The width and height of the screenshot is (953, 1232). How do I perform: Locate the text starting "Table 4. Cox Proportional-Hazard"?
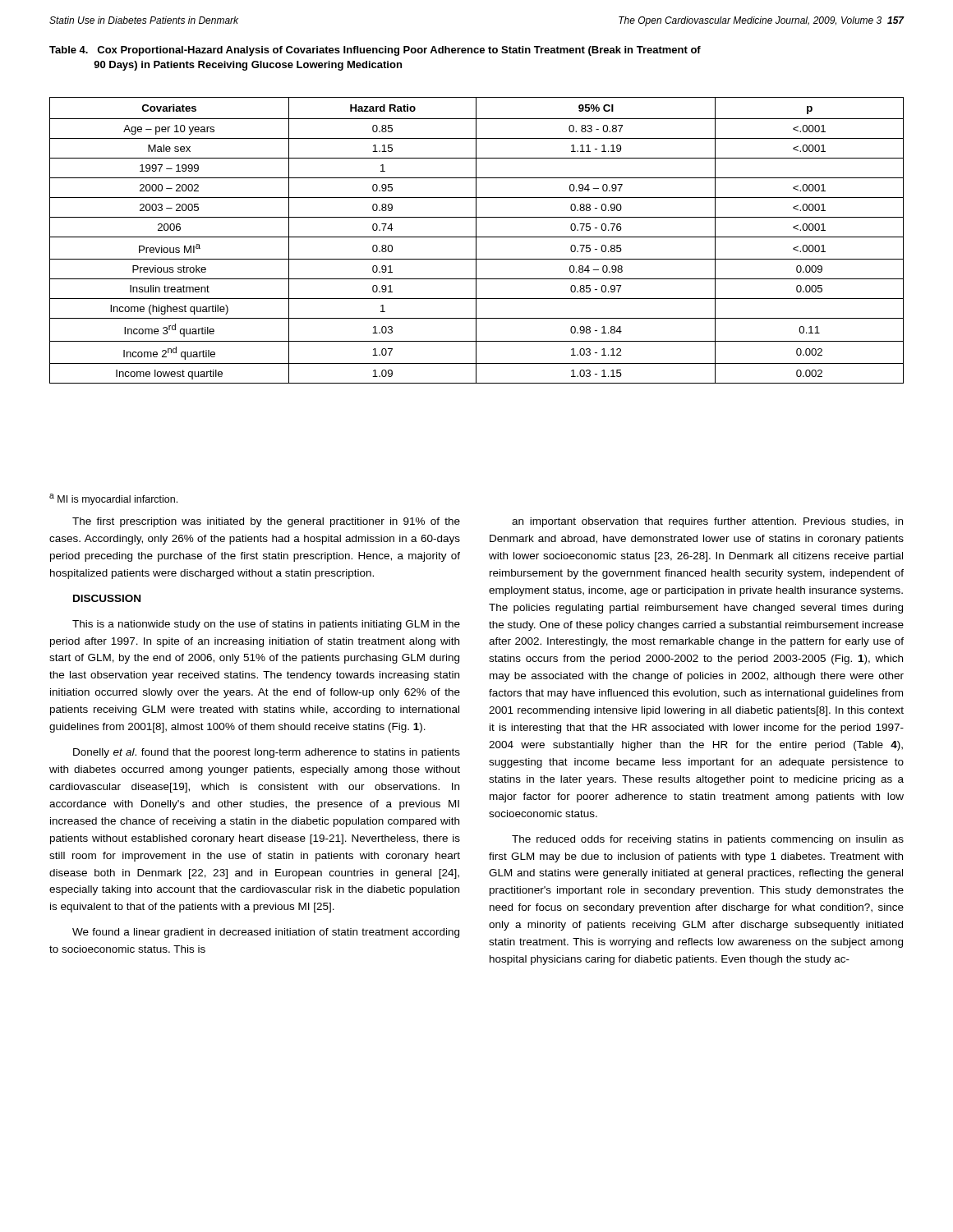coord(375,57)
